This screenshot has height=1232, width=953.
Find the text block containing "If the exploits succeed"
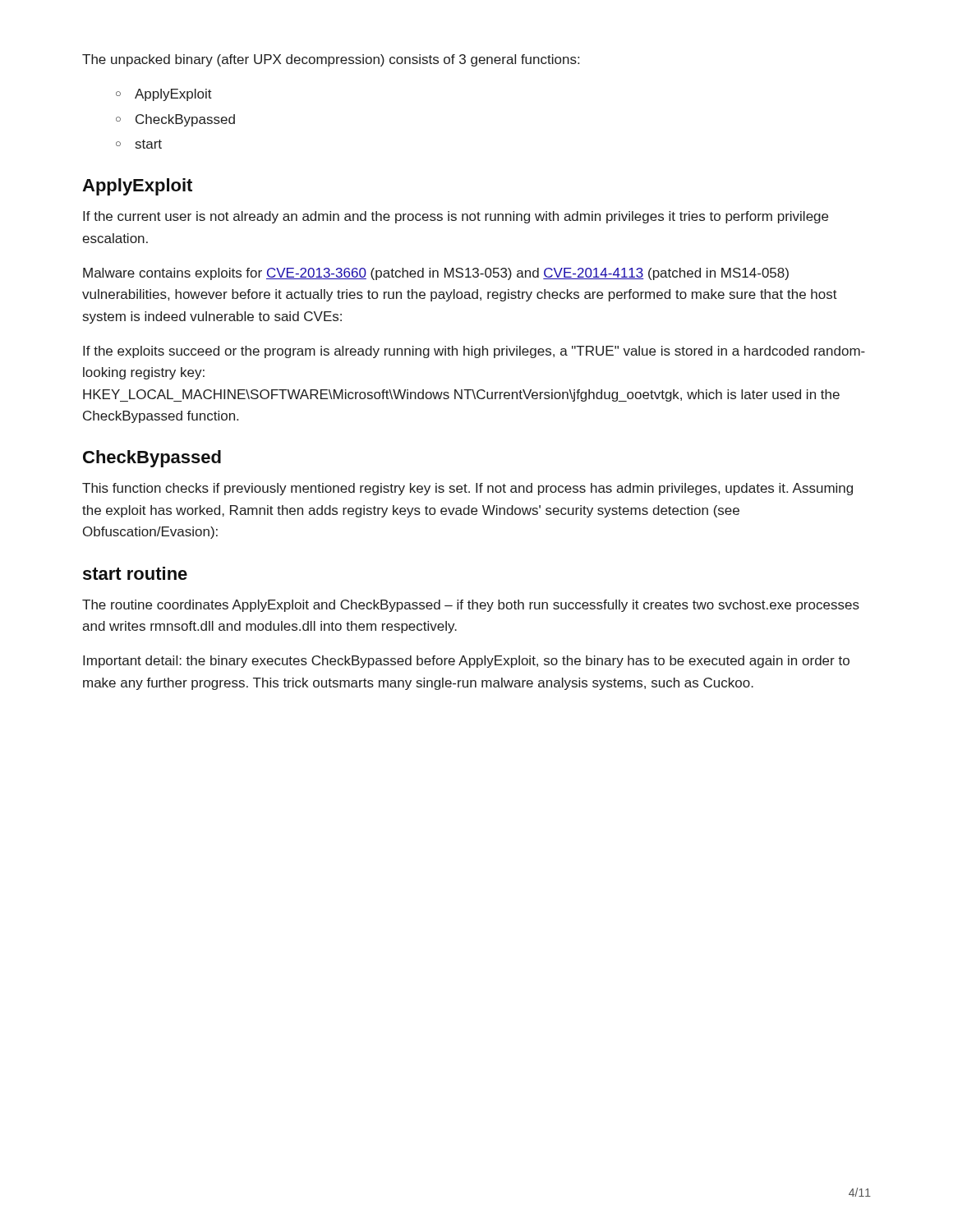pos(476,384)
